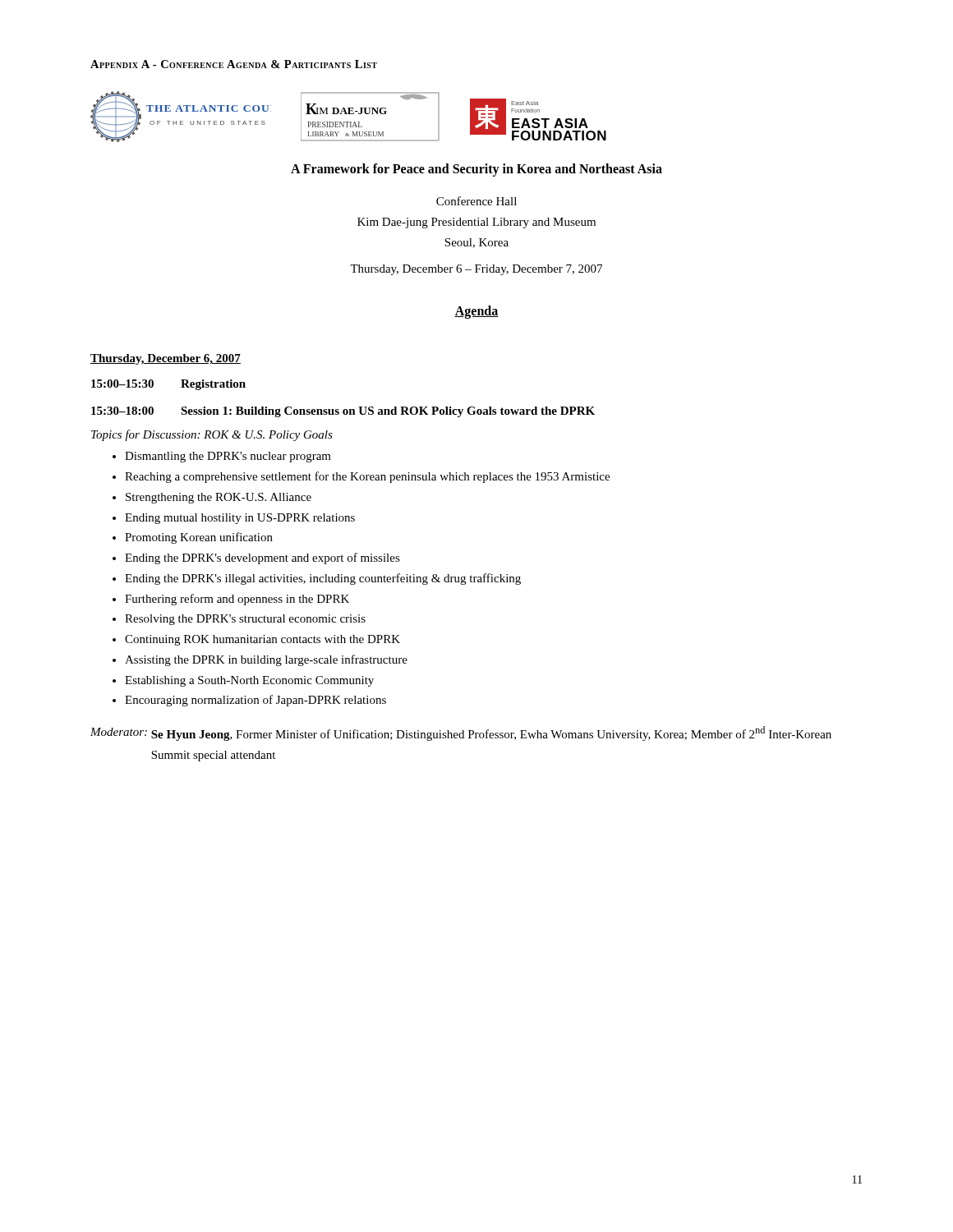953x1232 pixels.
Task: Locate the block starting "Ending mutual hostility in"
Action: (x=240, y=517)
